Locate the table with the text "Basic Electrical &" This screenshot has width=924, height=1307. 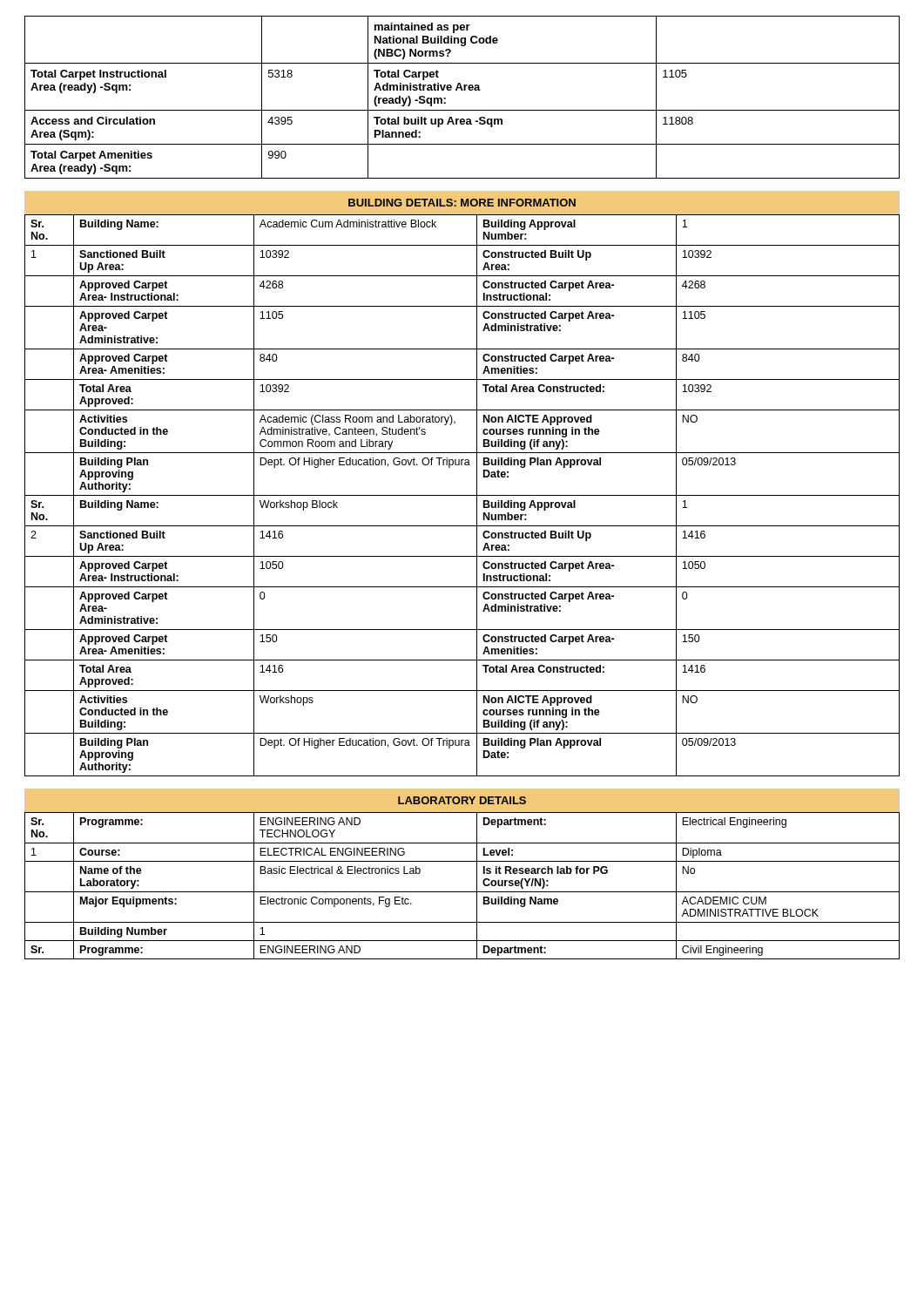(x=462, y=886)
